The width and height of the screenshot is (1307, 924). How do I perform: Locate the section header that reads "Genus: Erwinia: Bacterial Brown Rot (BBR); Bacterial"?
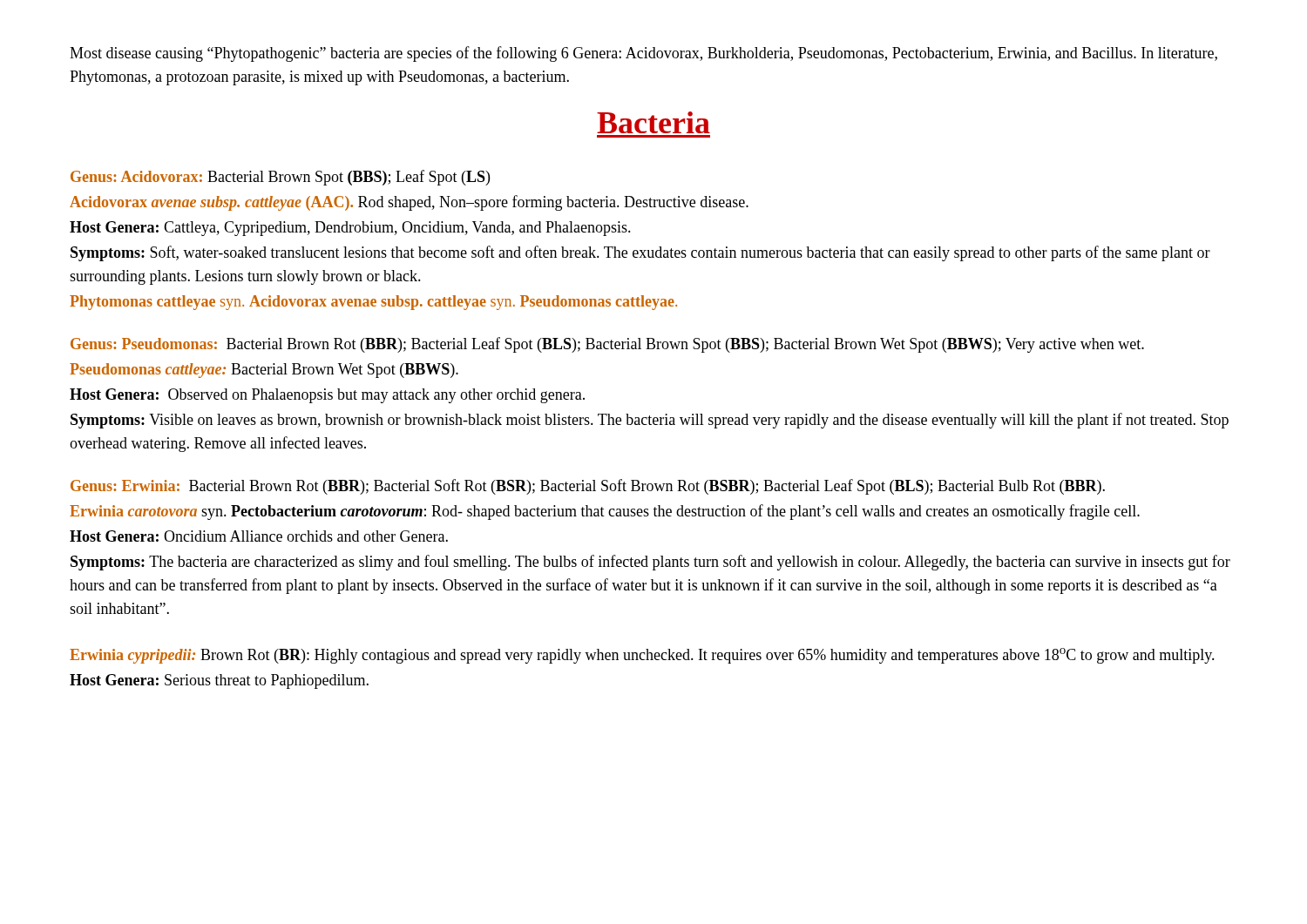pyautogui.click(x=588, y=486)
